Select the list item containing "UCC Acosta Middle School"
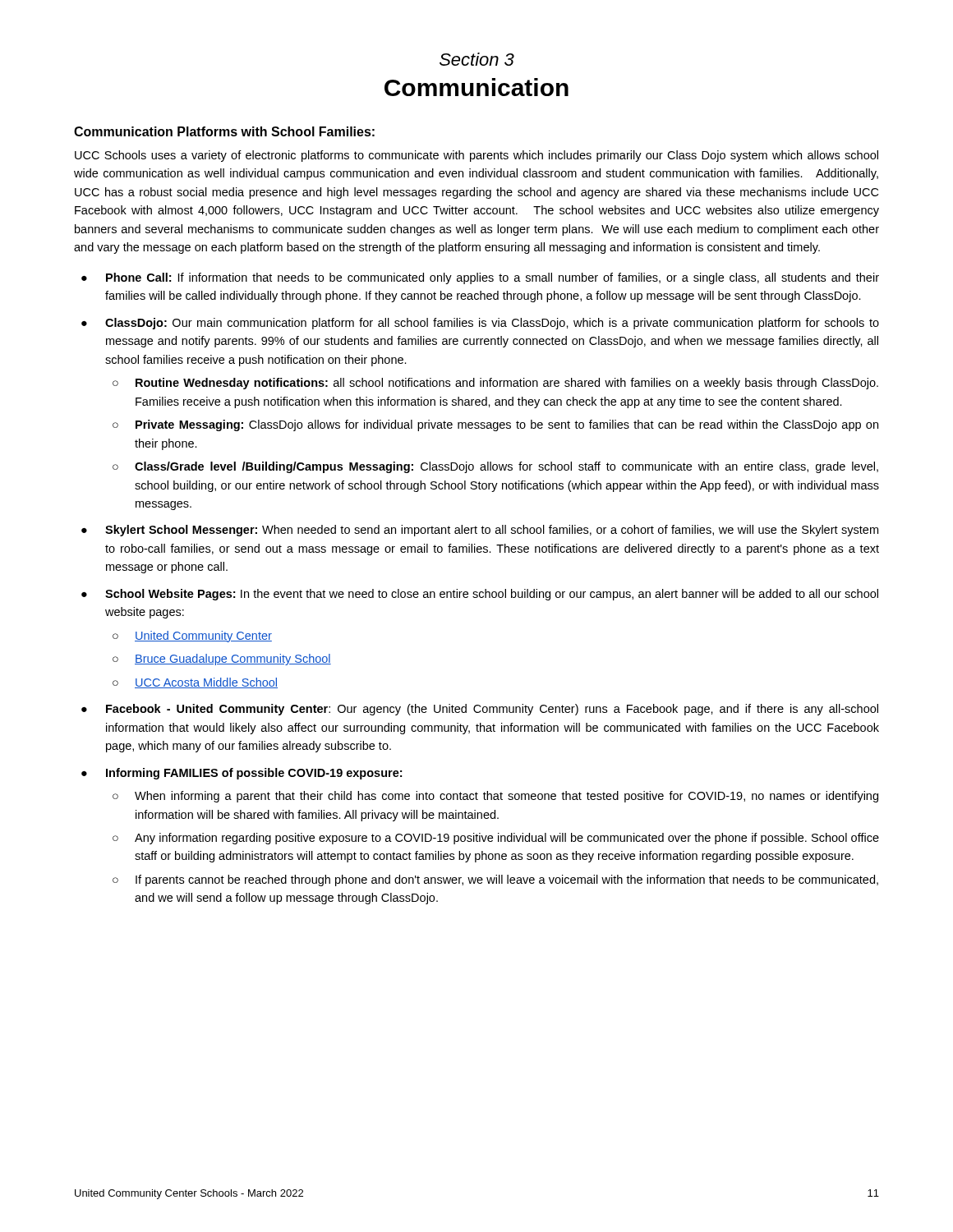 206,682
